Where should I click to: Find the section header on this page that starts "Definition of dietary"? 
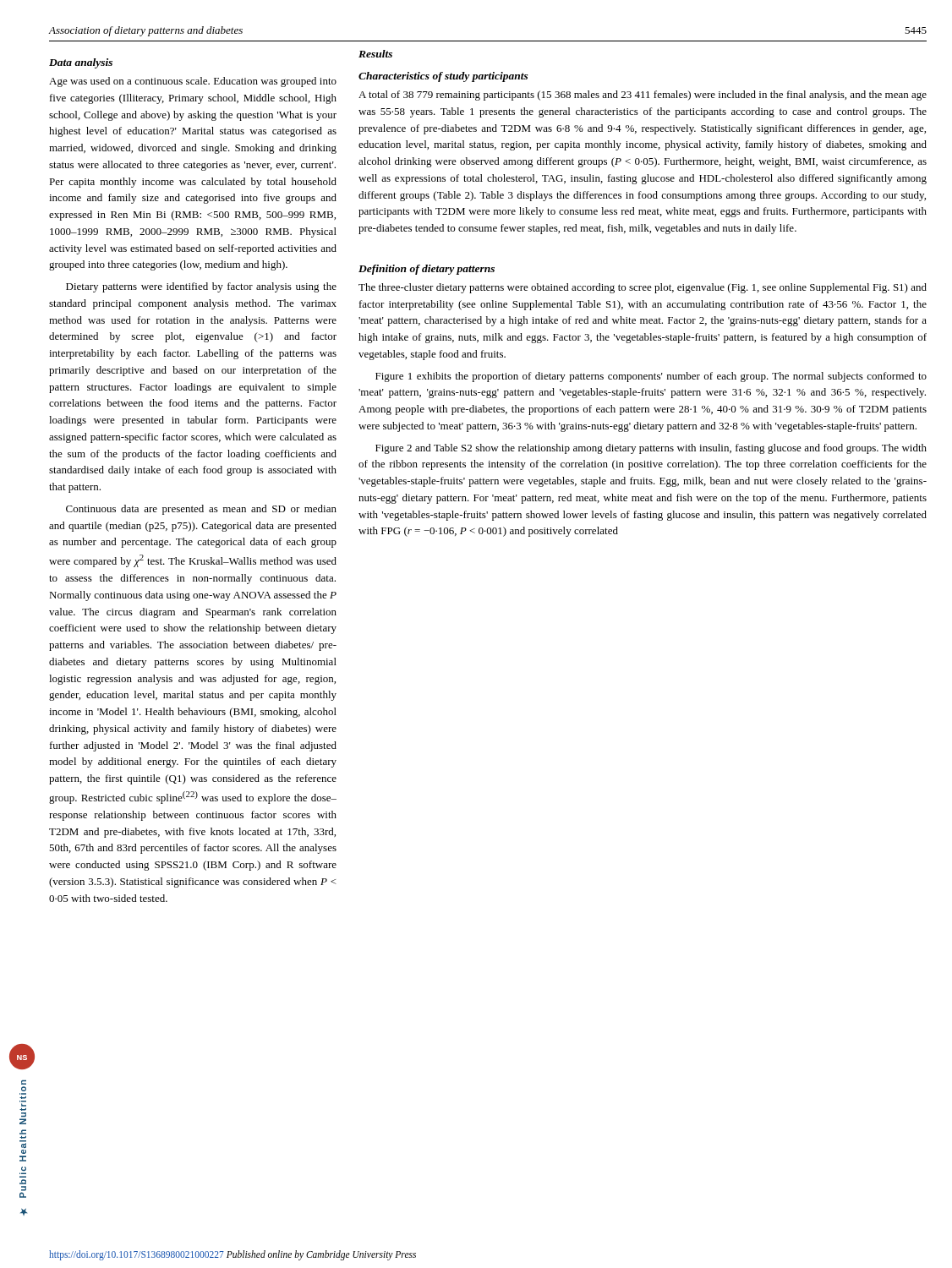click(427, 268)
